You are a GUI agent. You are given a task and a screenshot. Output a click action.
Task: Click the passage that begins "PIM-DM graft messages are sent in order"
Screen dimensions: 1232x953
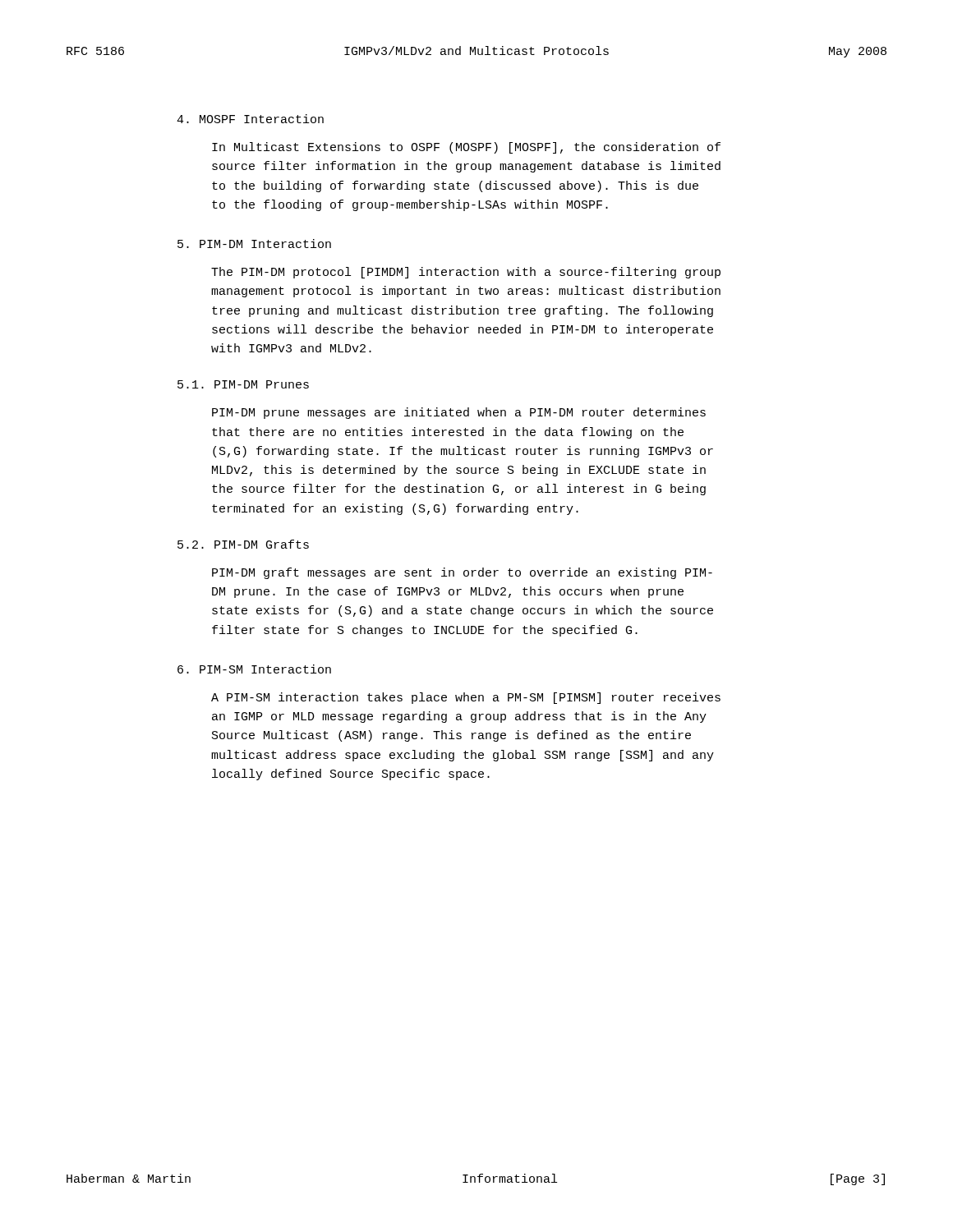click(x=463, y=602)
